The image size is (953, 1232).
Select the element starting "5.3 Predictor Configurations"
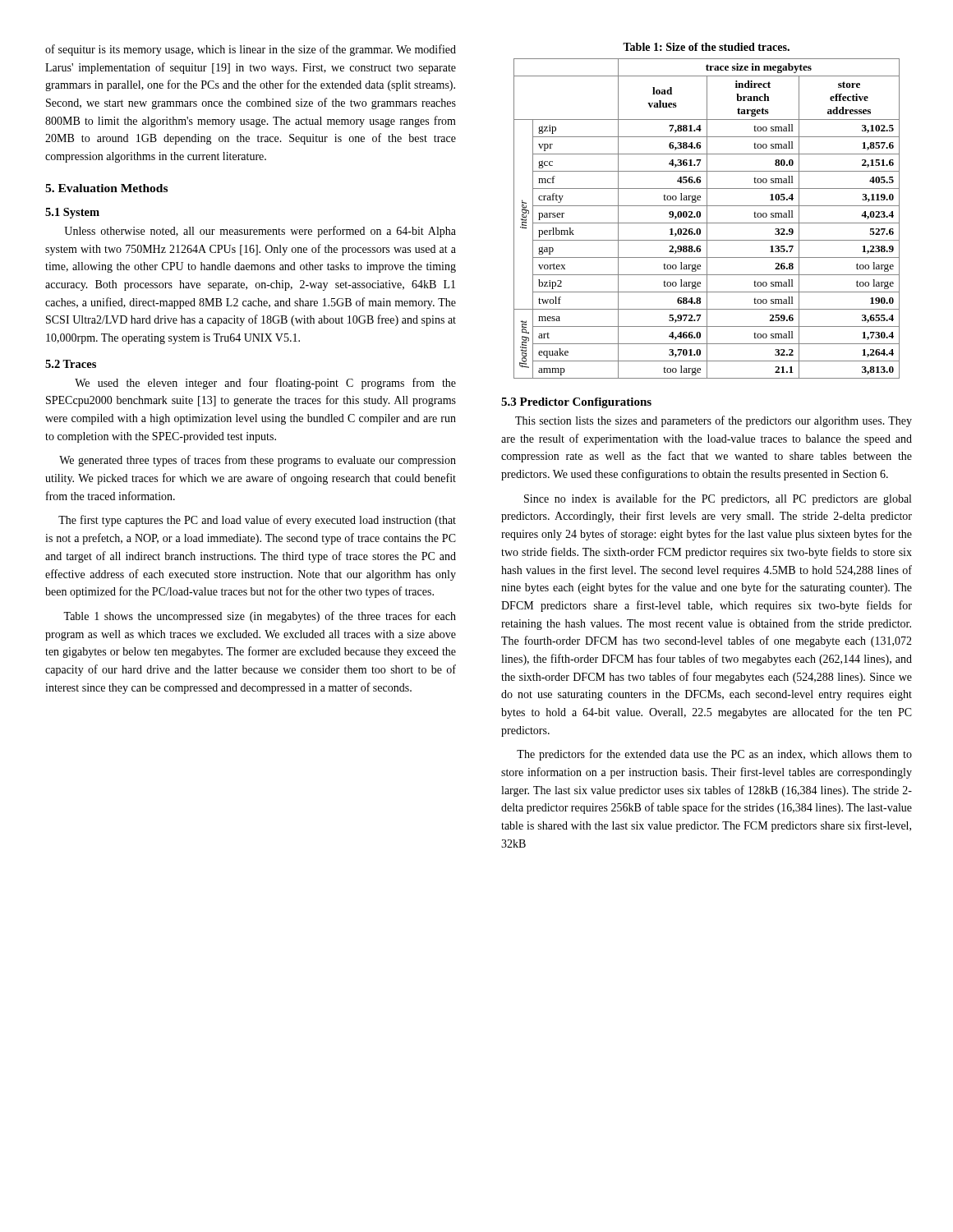(x=576, y=402)
